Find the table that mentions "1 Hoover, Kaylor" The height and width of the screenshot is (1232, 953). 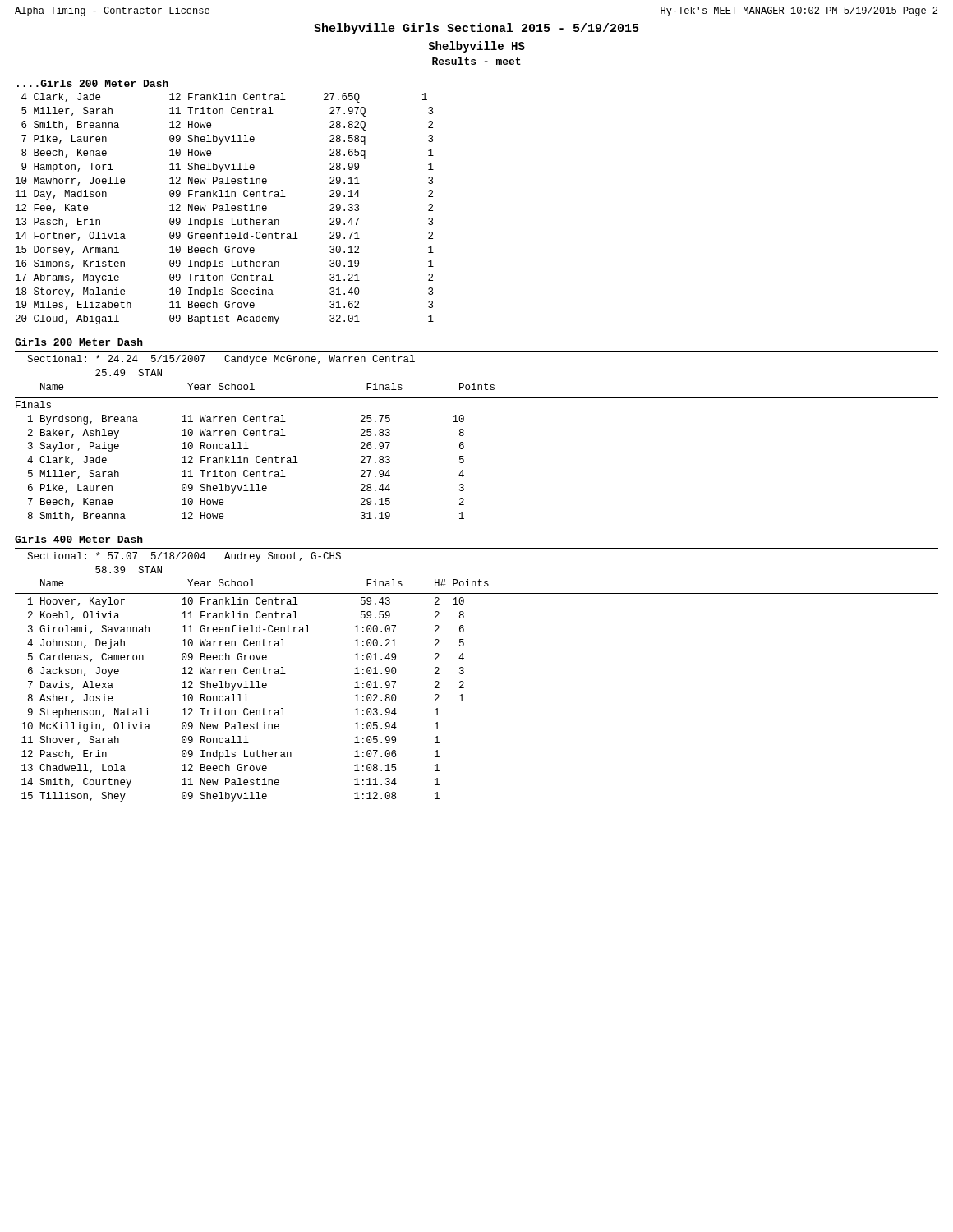coord(476,700)
